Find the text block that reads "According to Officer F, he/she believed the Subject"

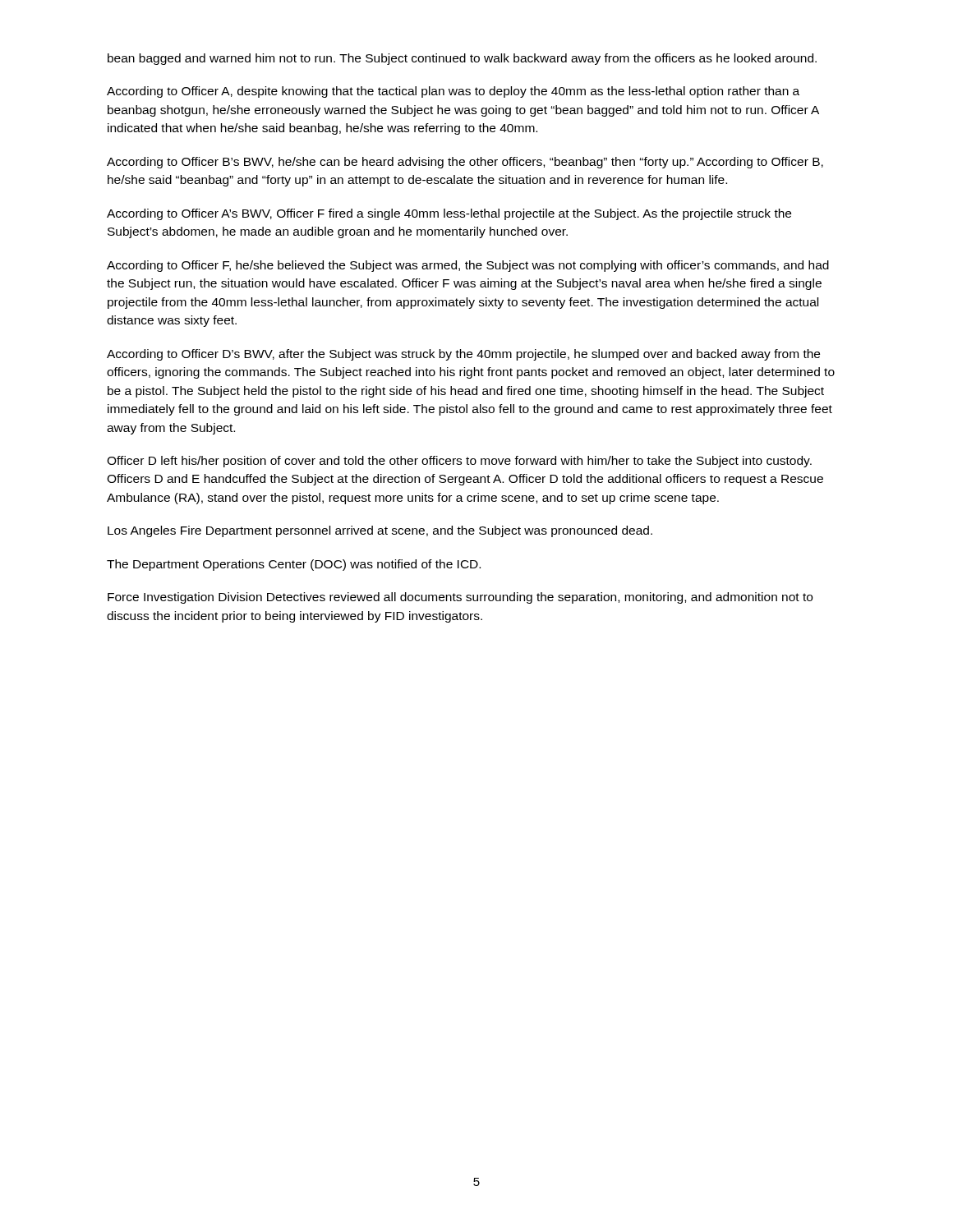[x=468, y=292]
